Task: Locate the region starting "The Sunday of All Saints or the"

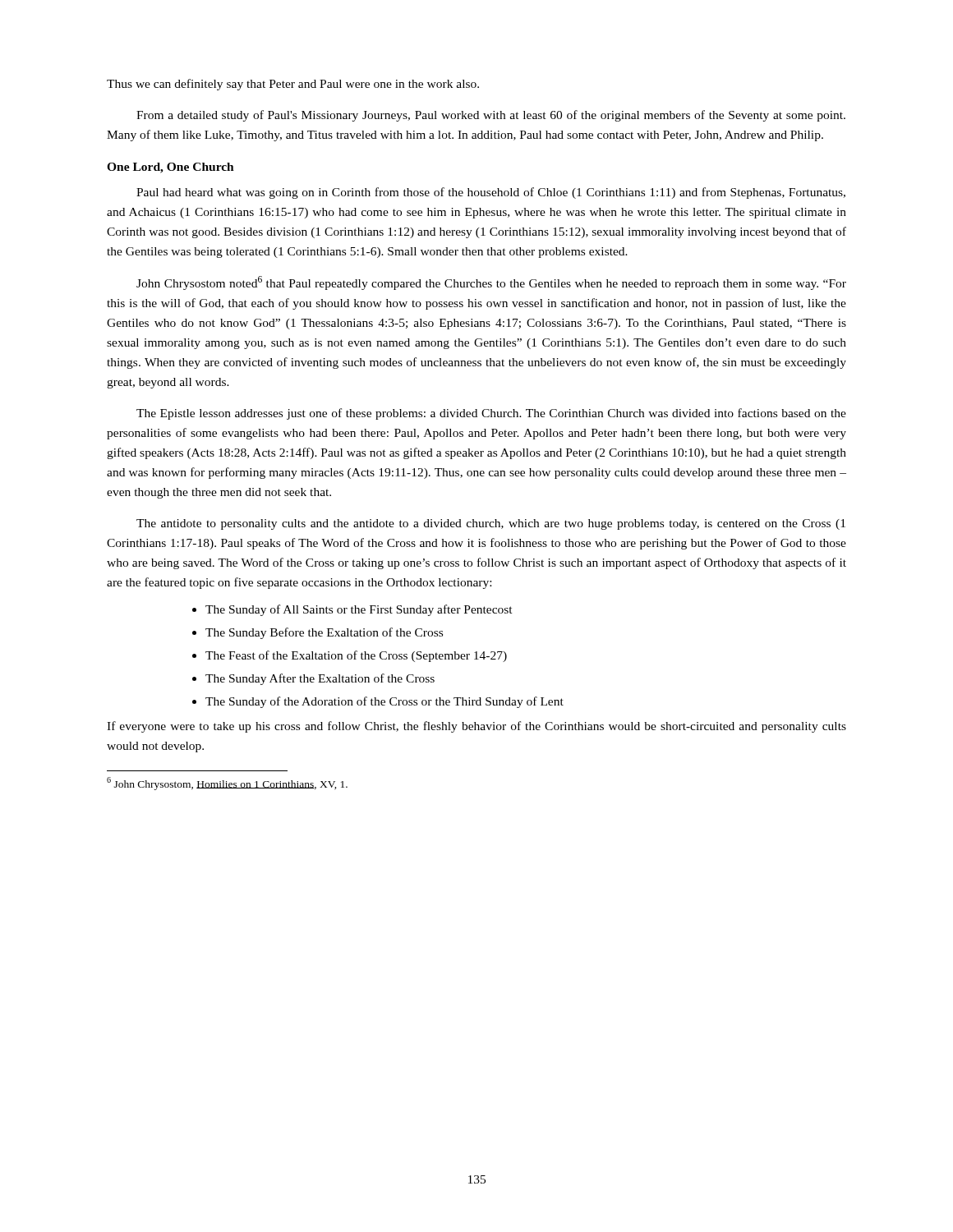Action: click(x=359, y=609)
